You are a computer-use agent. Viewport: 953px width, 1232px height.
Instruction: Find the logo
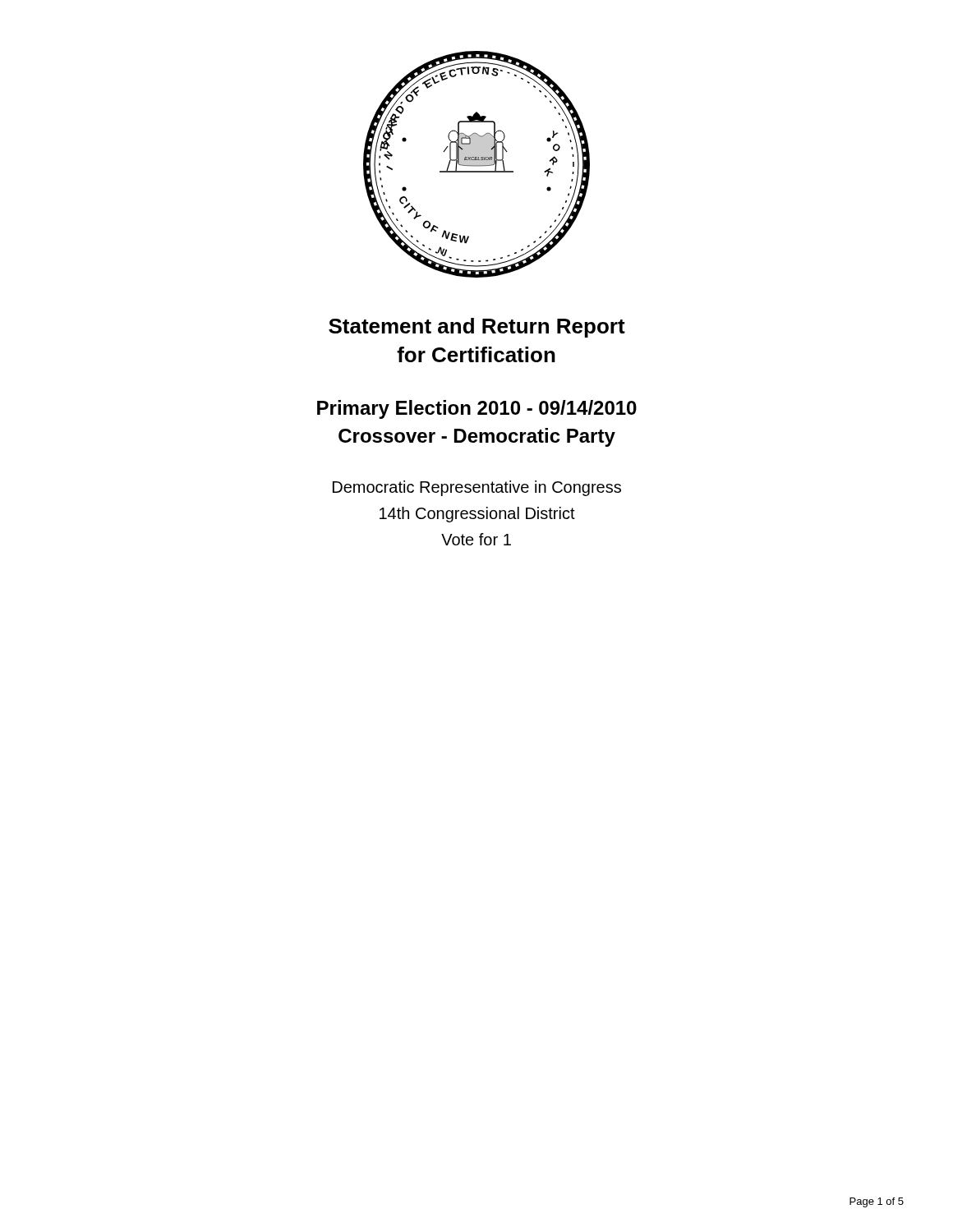(x=476, y=164)
